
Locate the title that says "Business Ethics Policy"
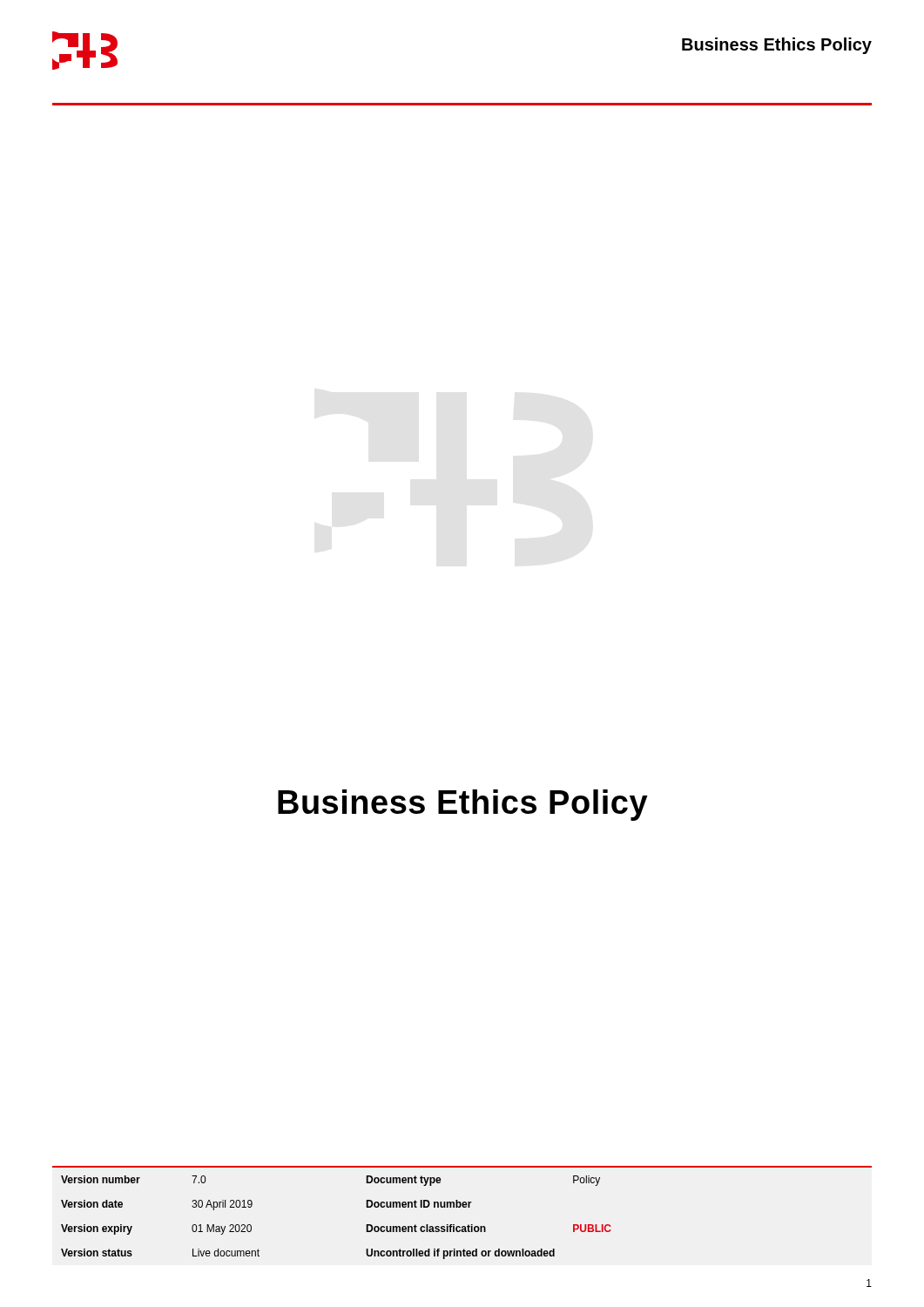462,802
